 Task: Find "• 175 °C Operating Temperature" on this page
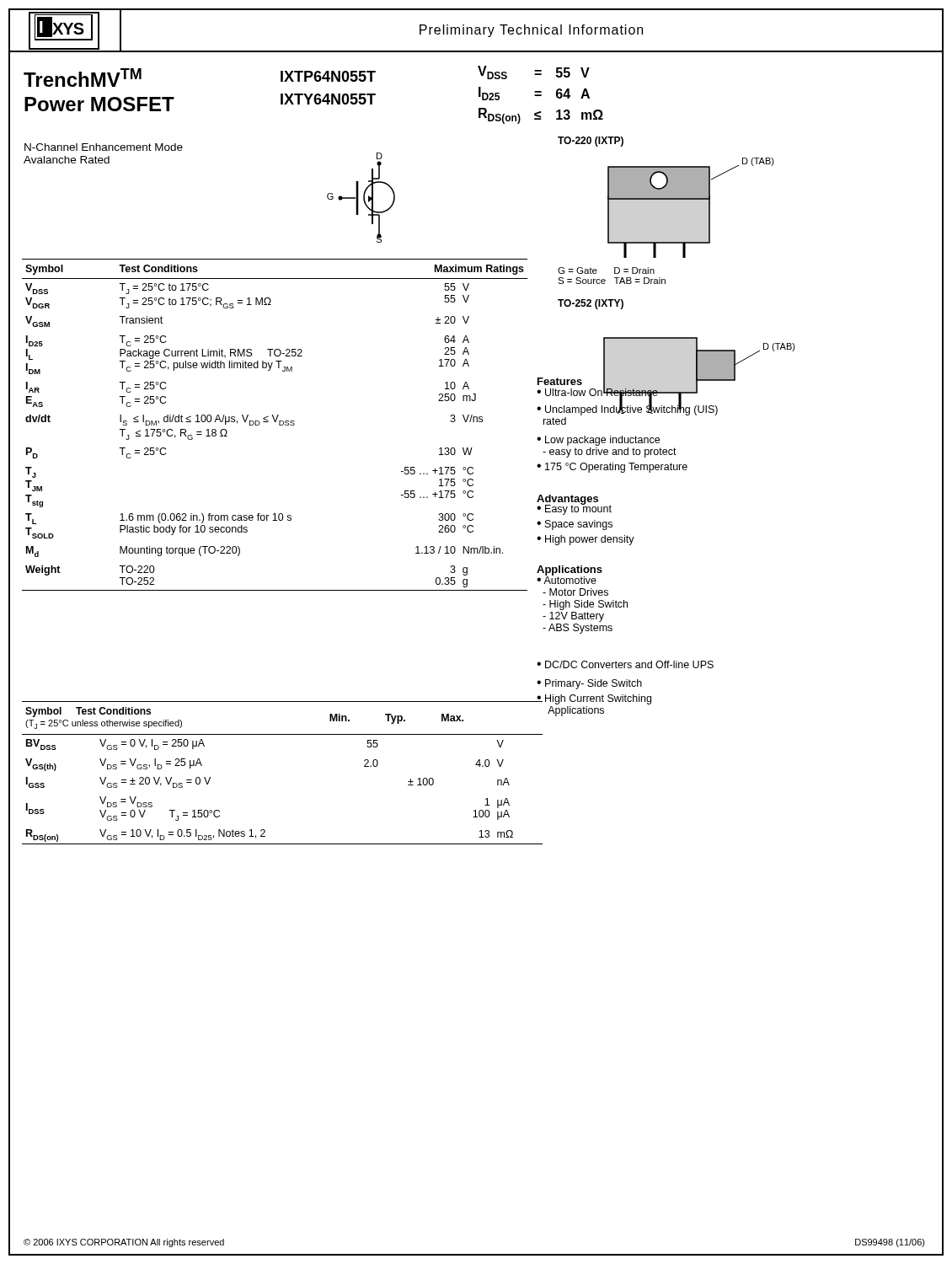click(x=612, y=467)
